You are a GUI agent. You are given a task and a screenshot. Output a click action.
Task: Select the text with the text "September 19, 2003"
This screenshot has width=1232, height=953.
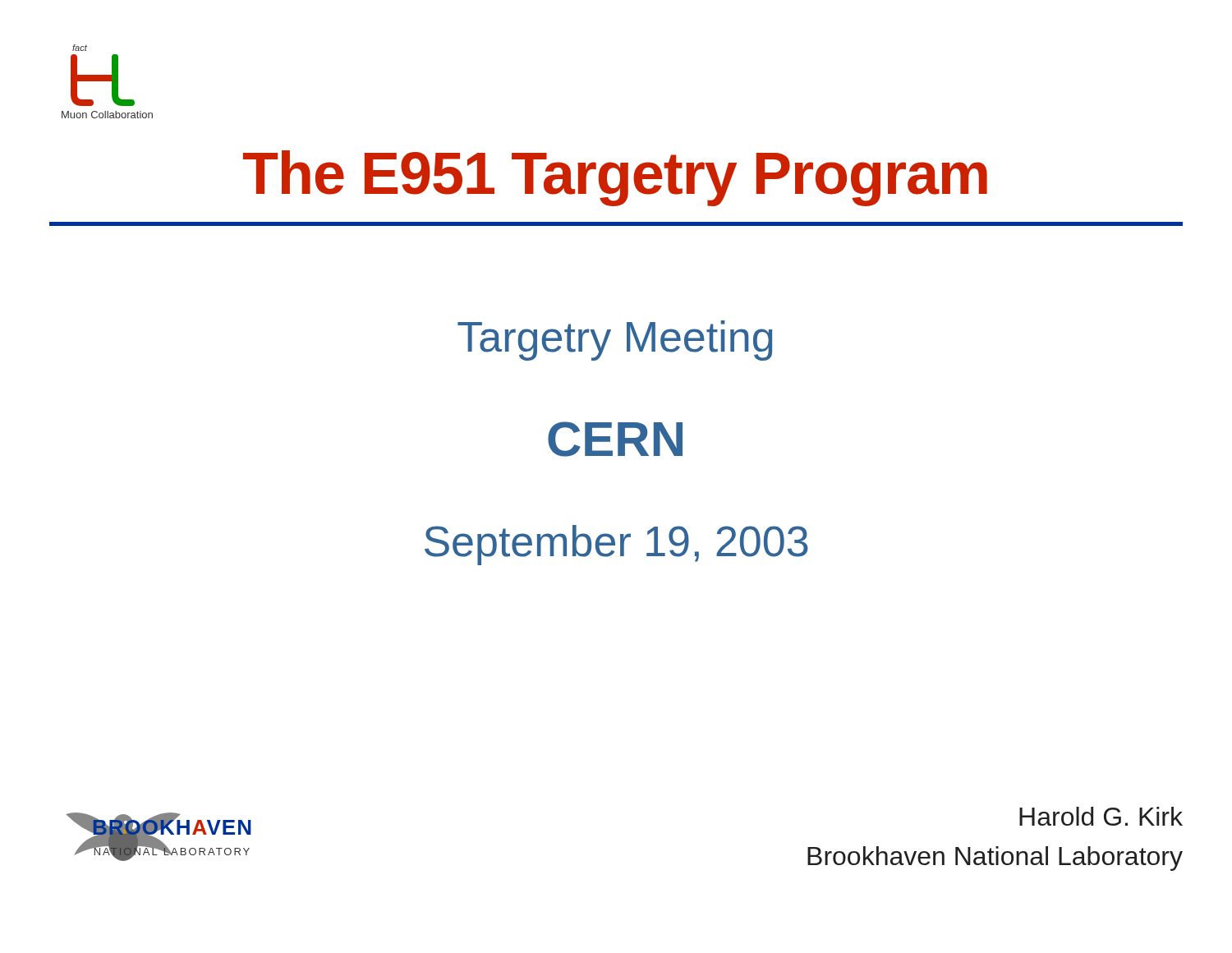[616, 541]
